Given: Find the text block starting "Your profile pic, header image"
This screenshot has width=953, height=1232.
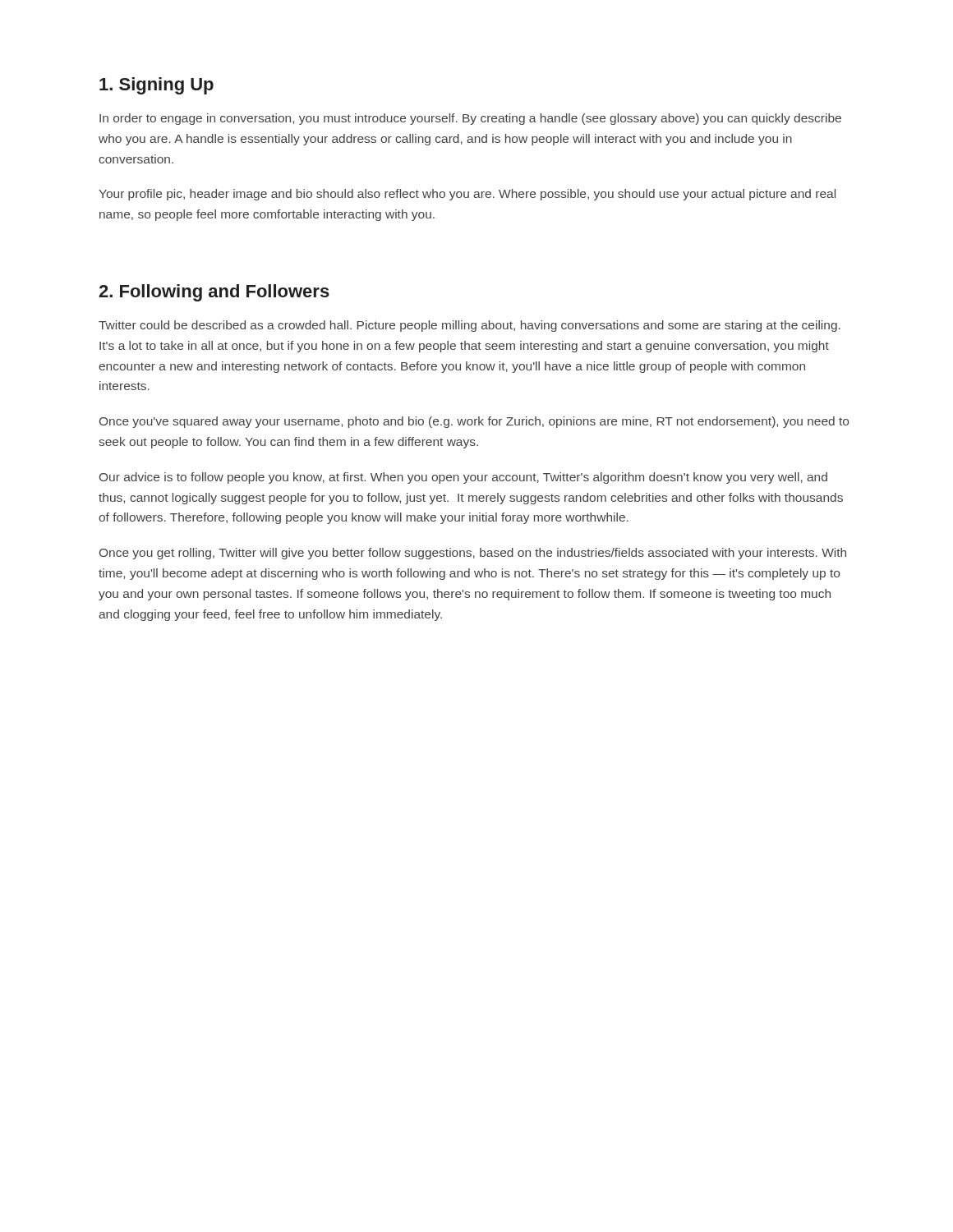Looking at the screenshot, I should click(467, 204).
